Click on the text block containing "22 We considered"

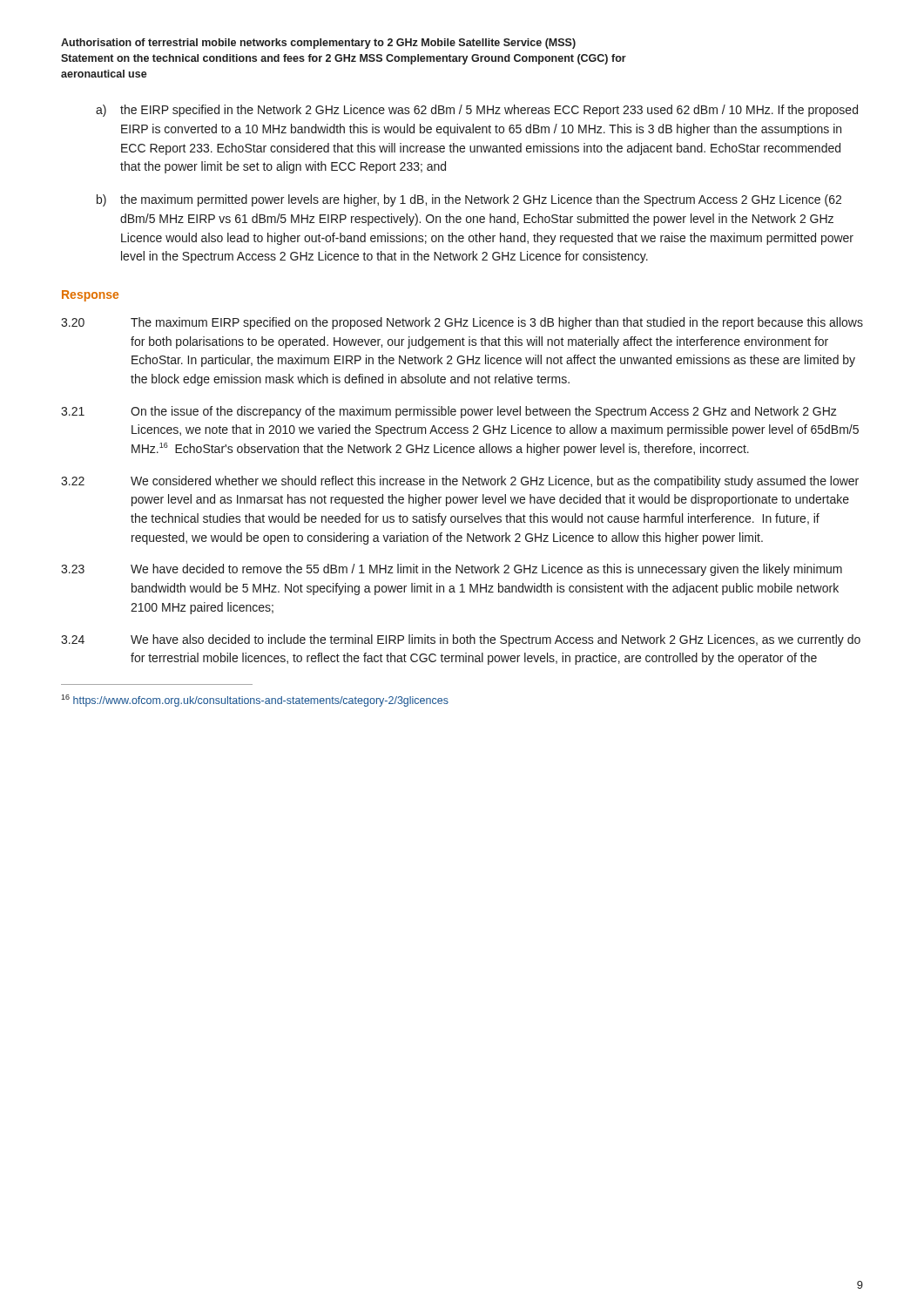tap(462, 510)
